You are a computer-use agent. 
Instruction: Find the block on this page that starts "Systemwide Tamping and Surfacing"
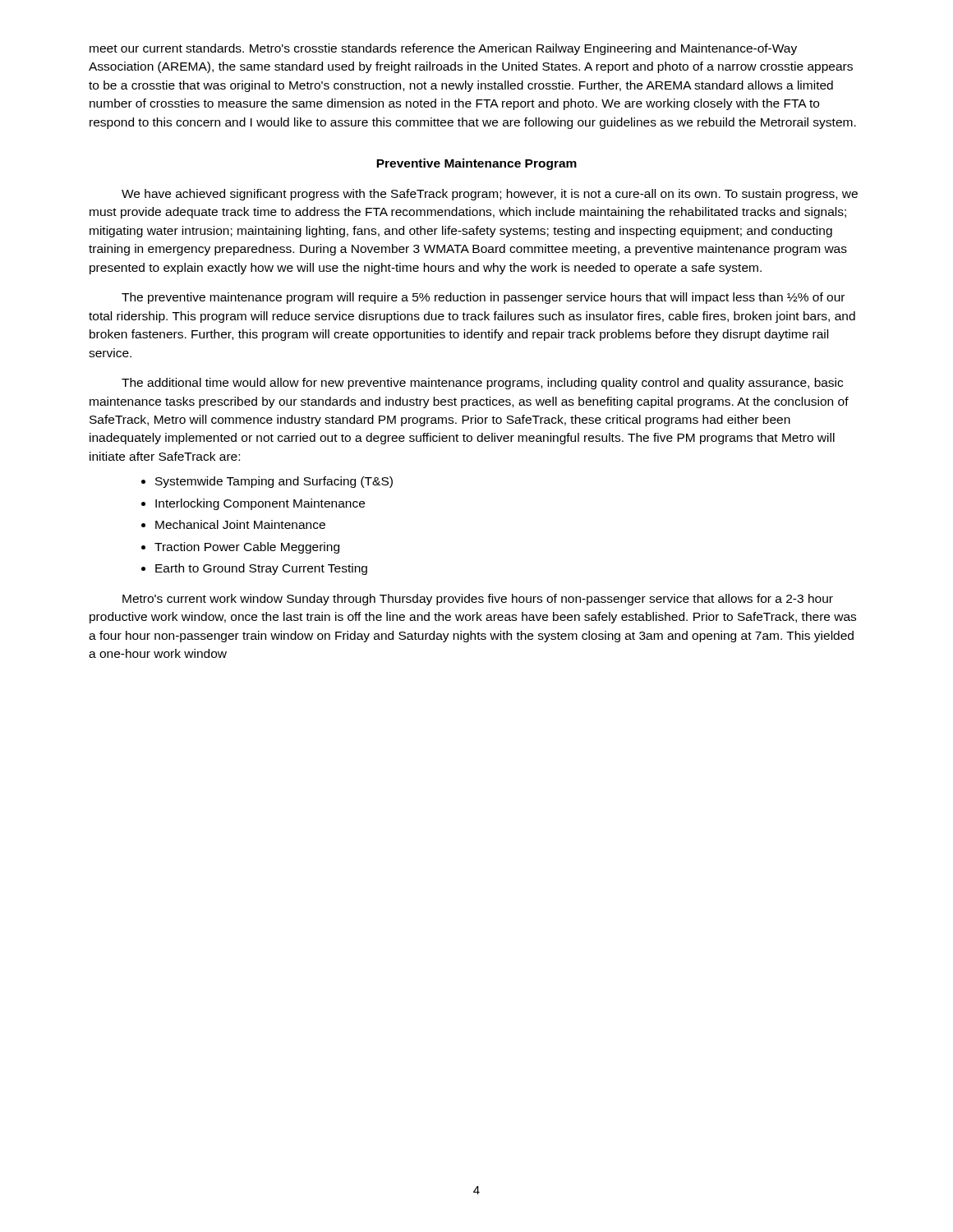(x=274, y=481)
